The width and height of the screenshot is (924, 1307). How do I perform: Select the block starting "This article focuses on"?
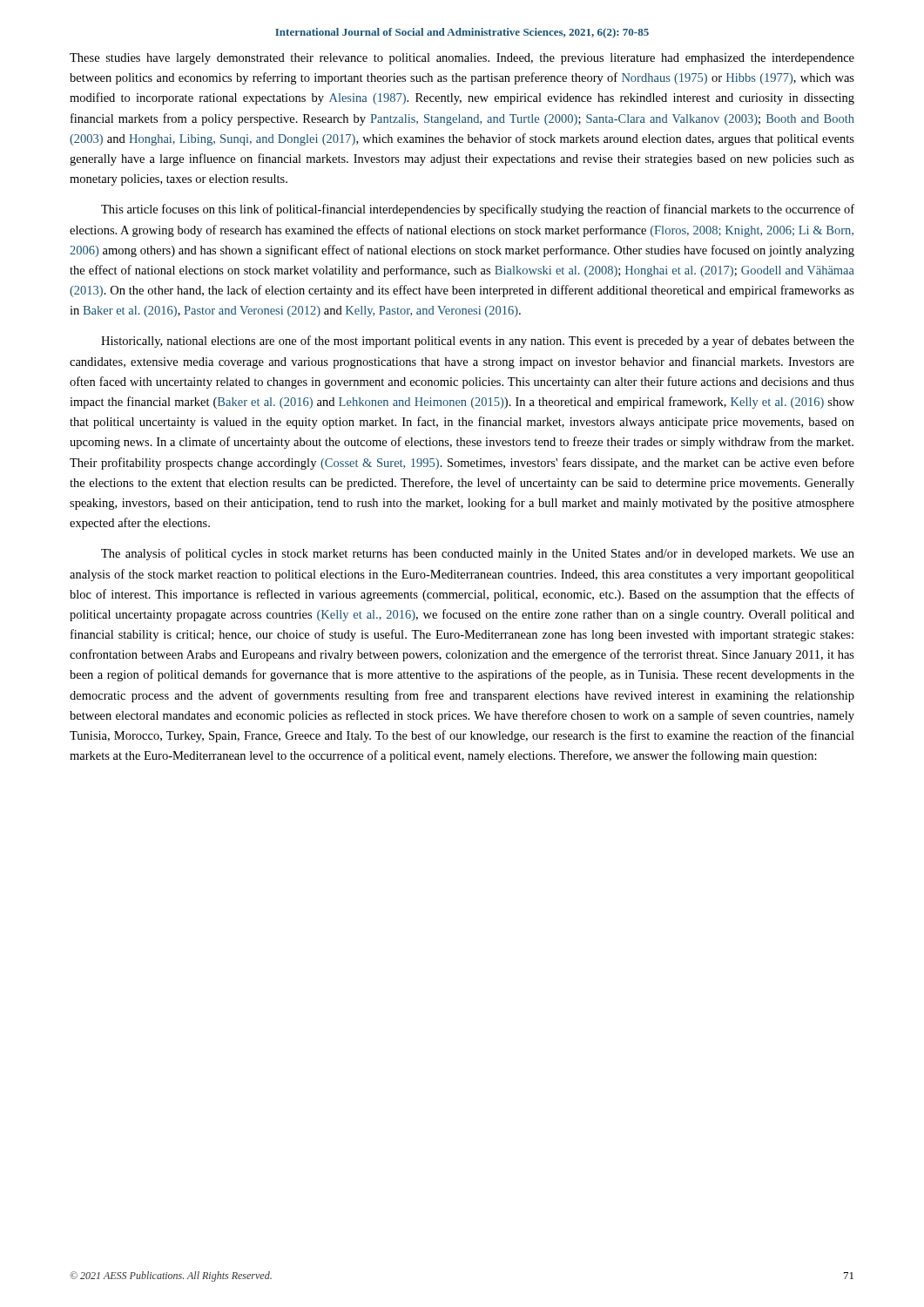[462, 260]
